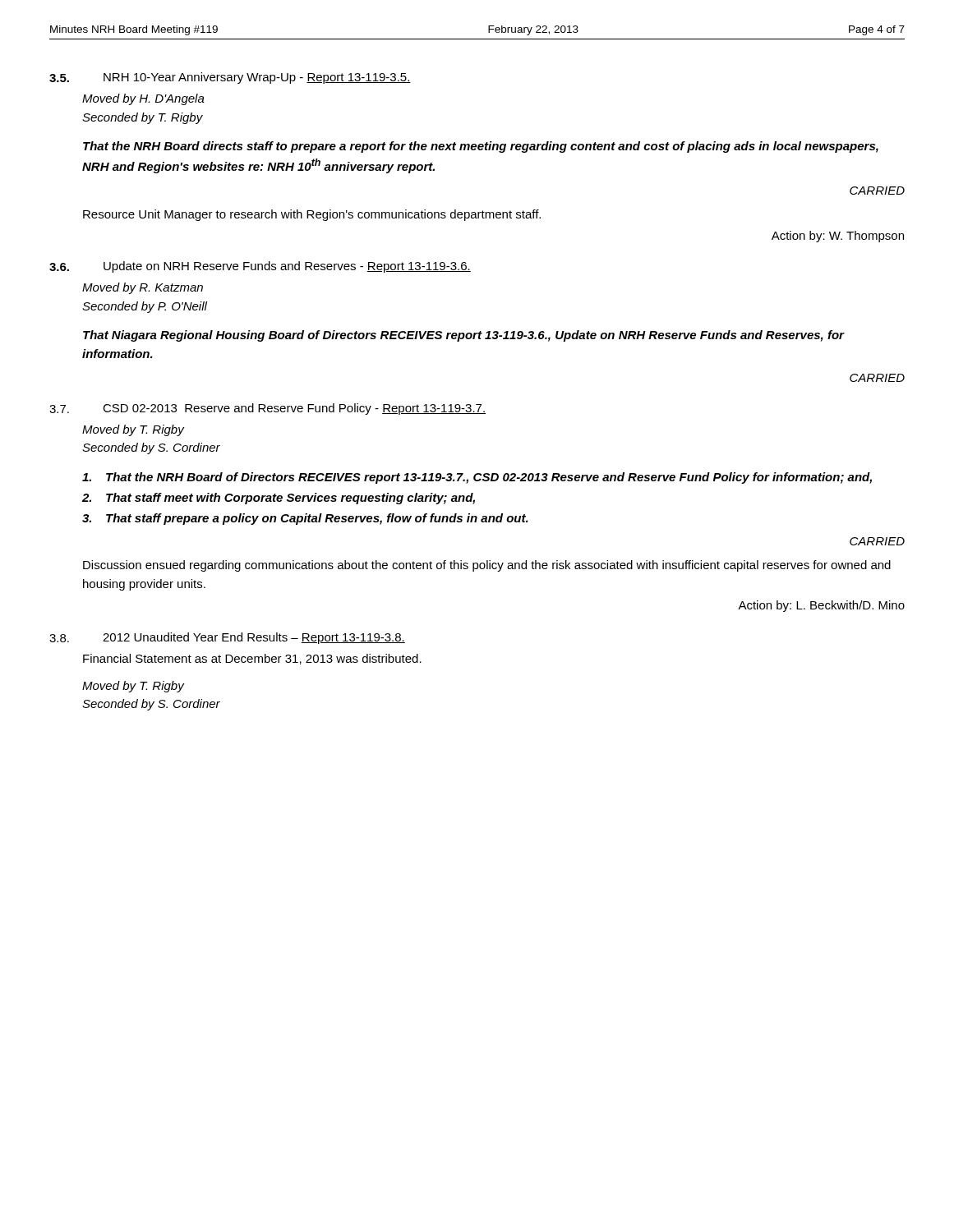Locate the region starting "Financial Statement as at December 31, 2013"

[x=252, y=659]
